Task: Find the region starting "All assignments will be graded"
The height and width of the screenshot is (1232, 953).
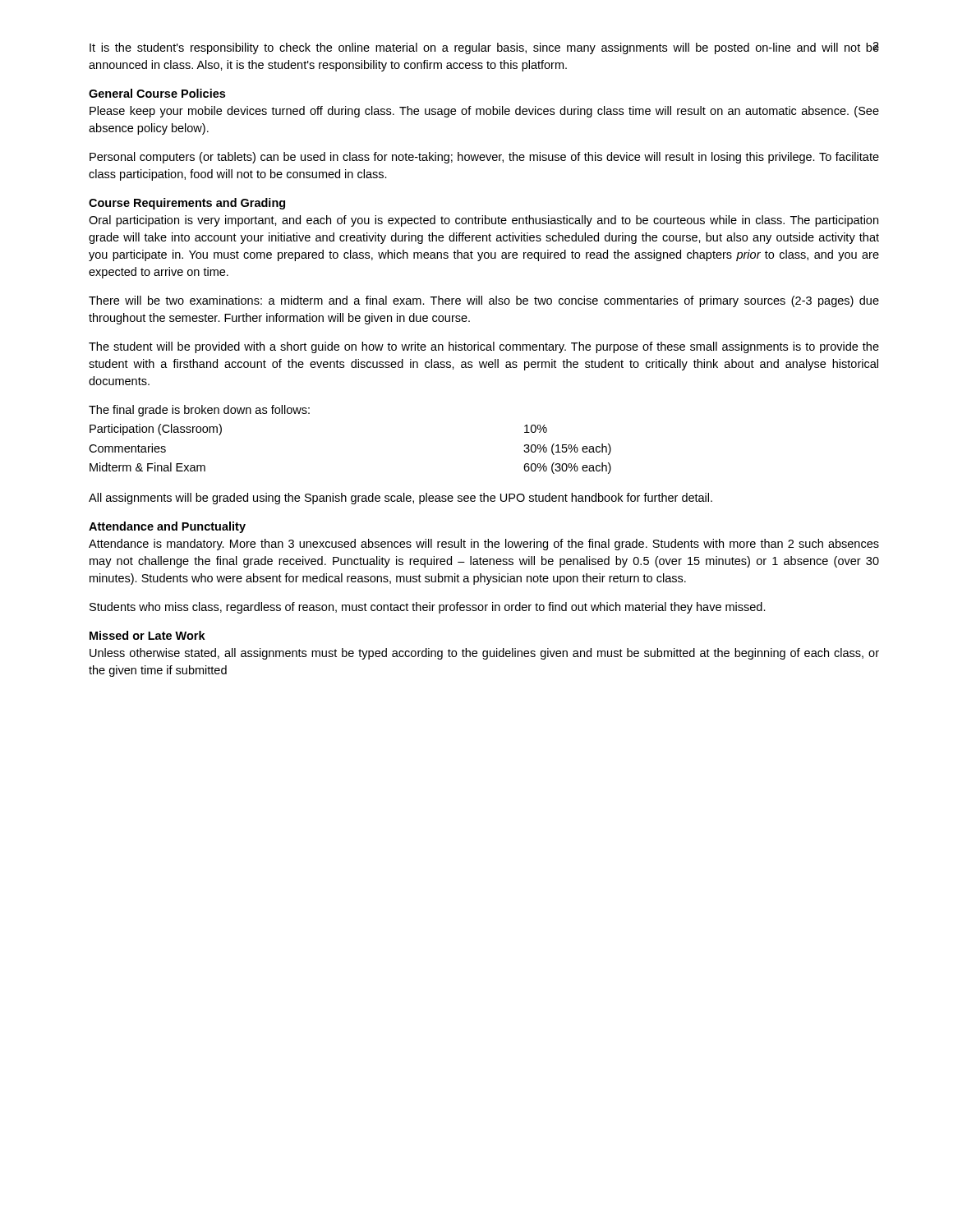Action: (484, 498)
